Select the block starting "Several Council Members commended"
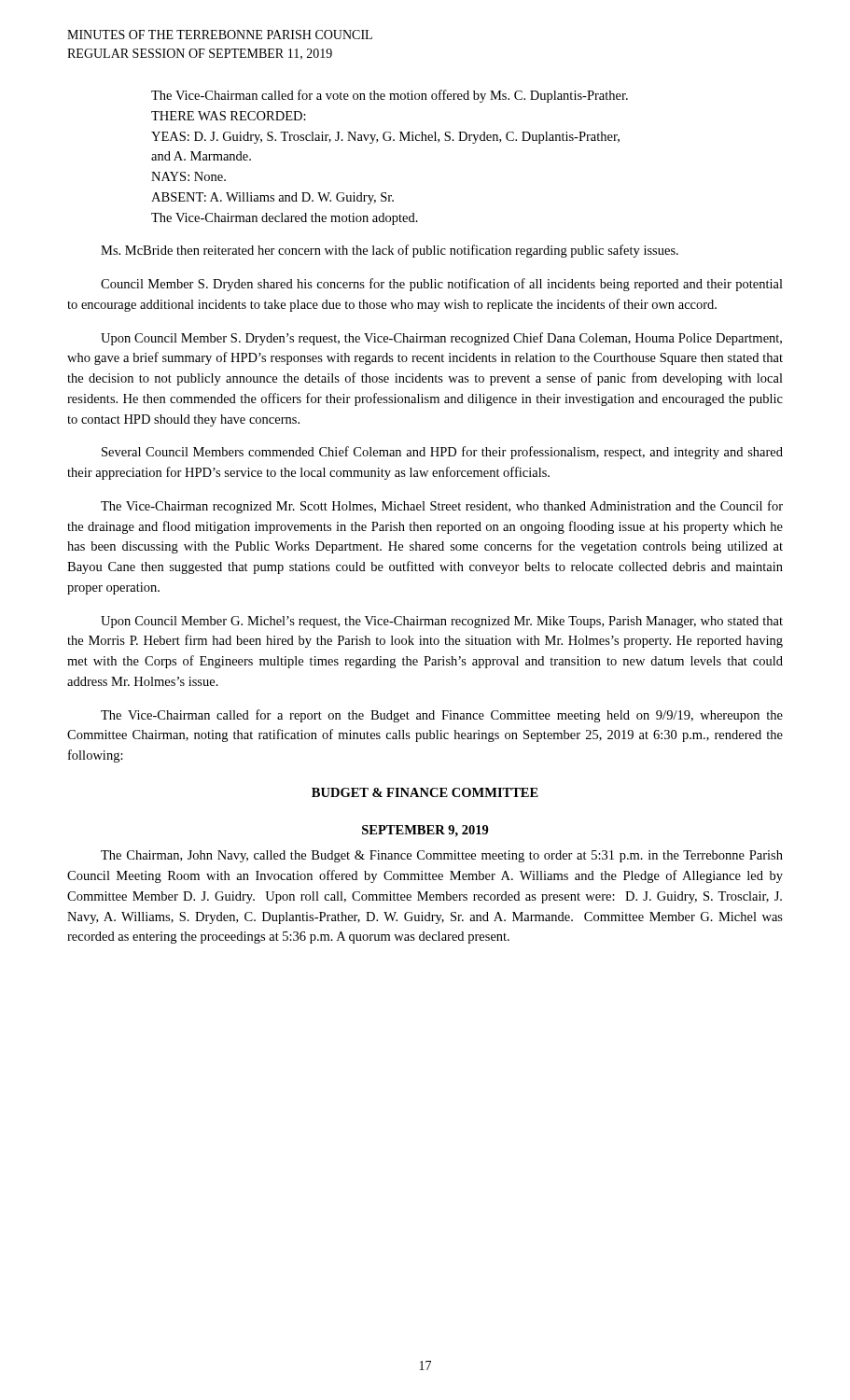 (x=425, y=462)
